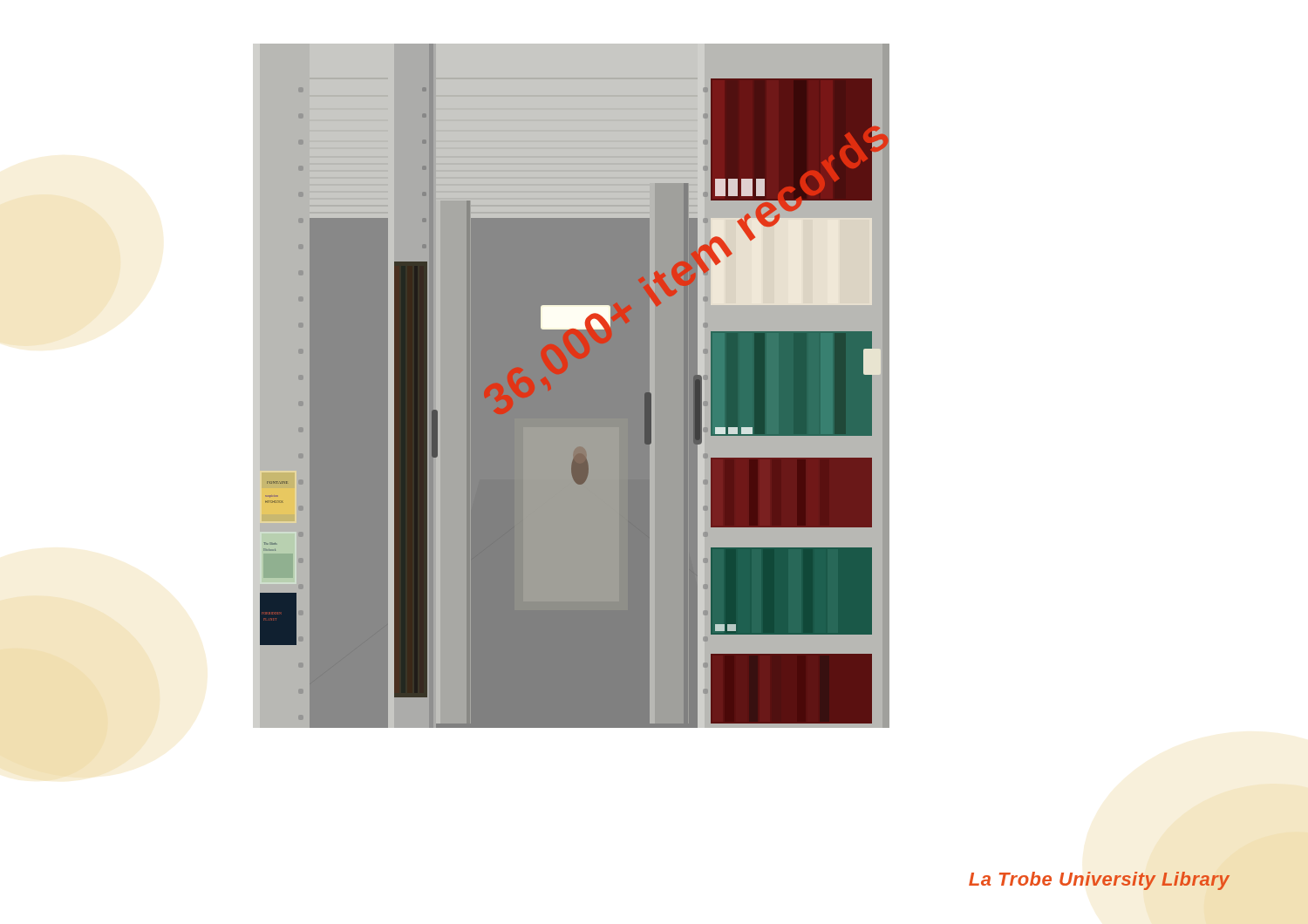The width and height of the screenshot is (1308, 924).
Task: Find the photo
Action: coord(571,386)
